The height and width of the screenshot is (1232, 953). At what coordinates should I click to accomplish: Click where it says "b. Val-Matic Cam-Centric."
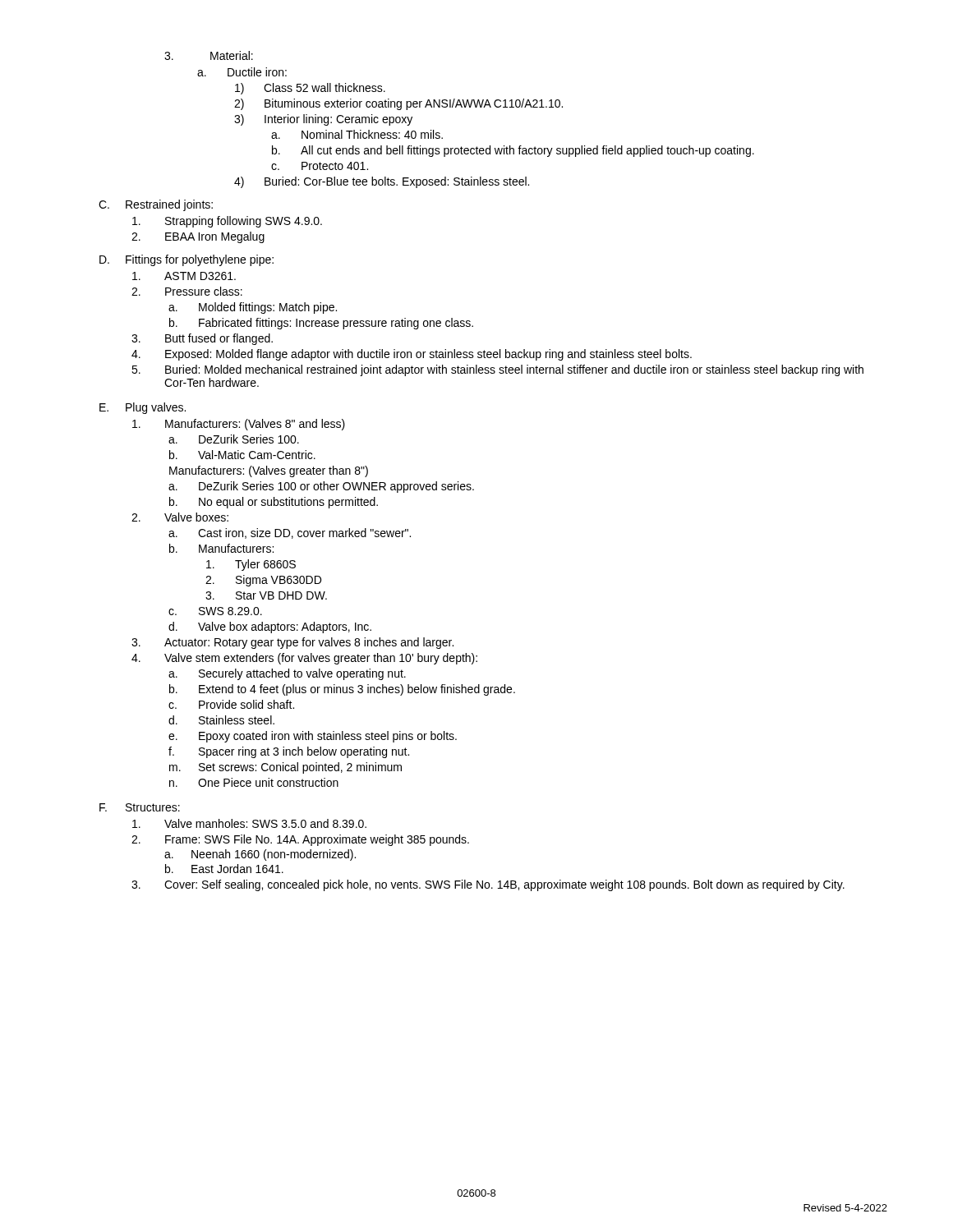coord(242,455)
